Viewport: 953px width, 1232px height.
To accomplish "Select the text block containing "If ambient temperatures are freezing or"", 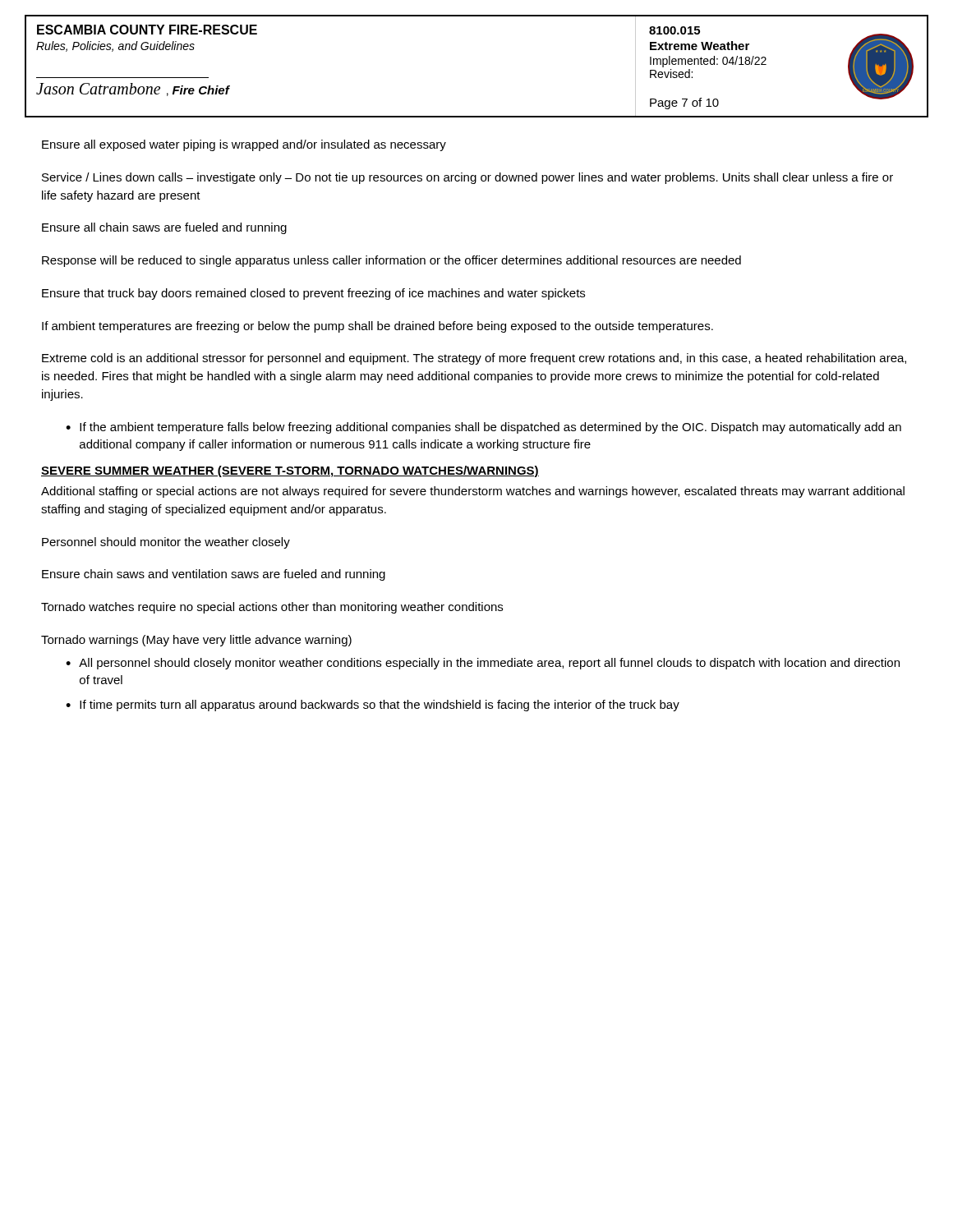I will [x=476, y=326].
